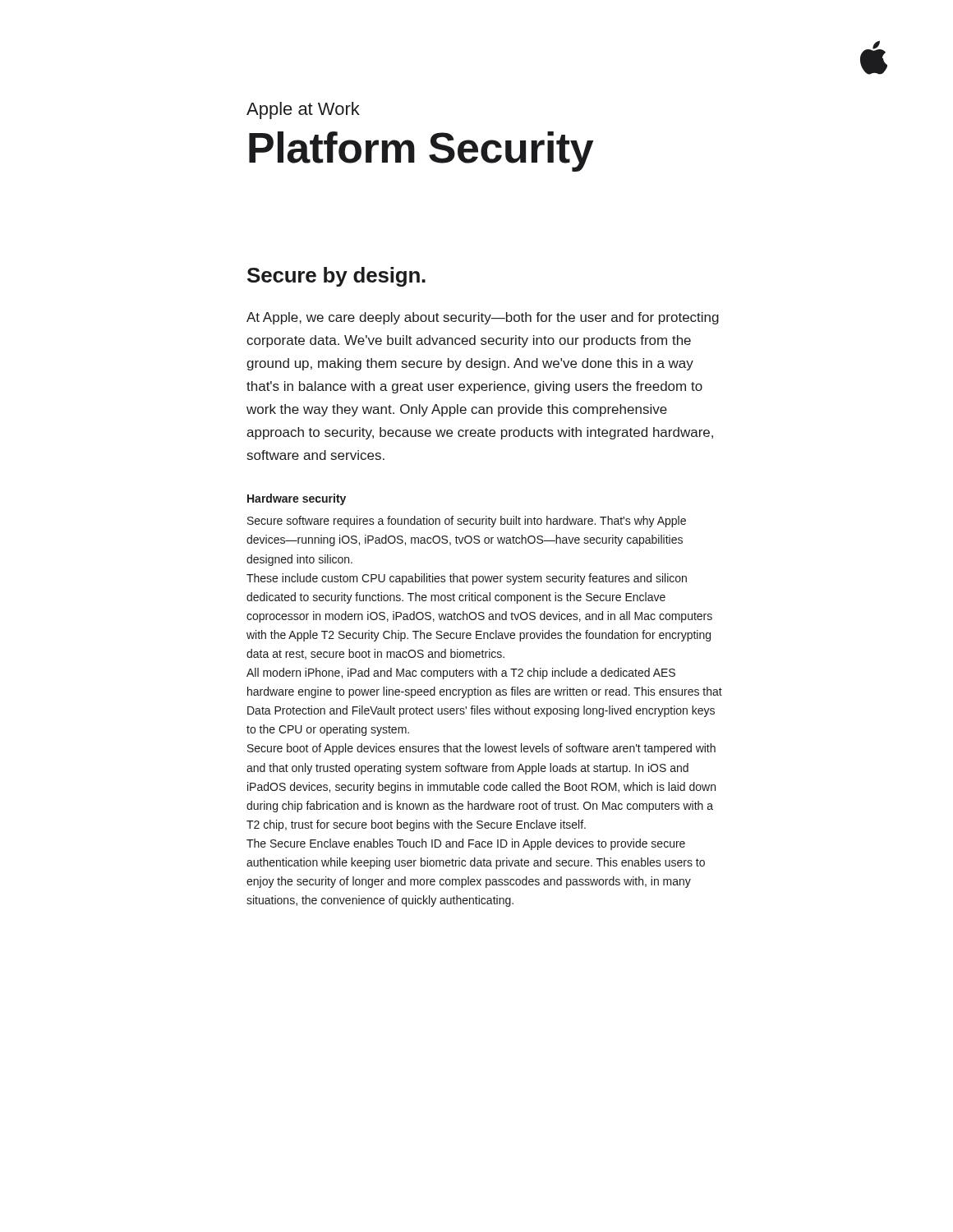This screenshot has width=953, height=1232.
Task: Navigate to the text block starting "Secure boot of Apple devices"
Action: tap(485, 787)
